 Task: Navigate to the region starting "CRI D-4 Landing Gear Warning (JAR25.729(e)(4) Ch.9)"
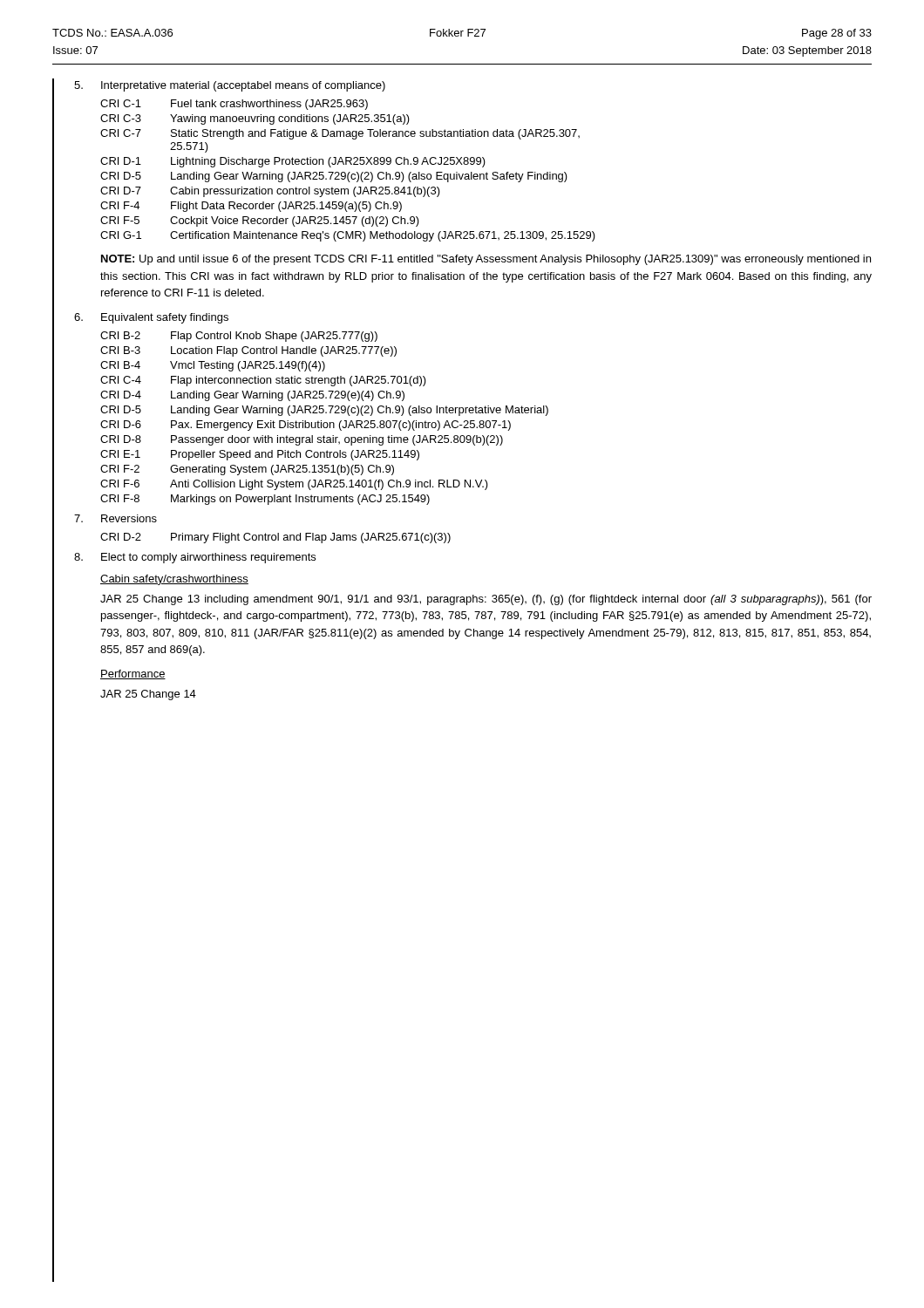(x=486, y=394)
